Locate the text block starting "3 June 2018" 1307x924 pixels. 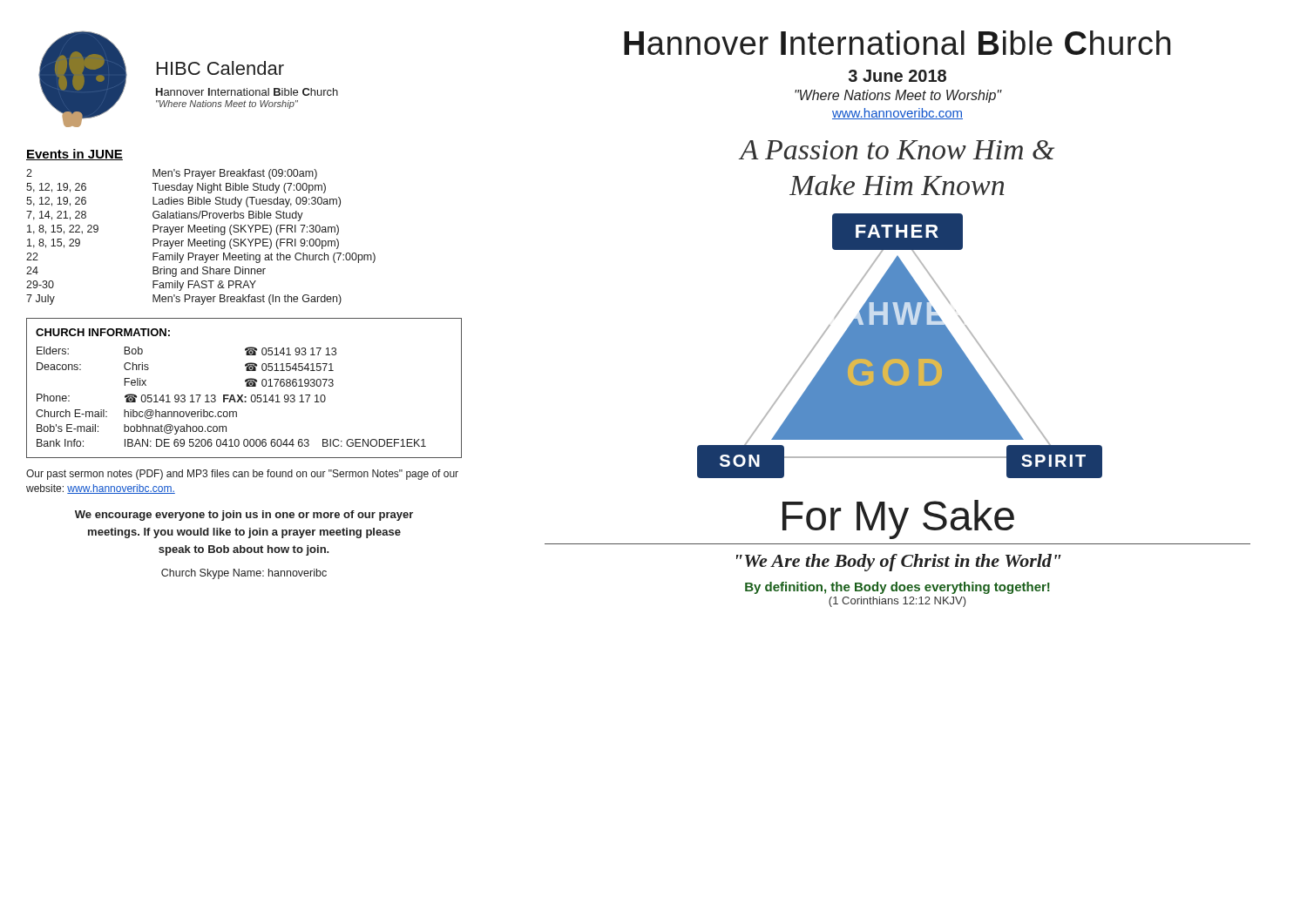pos(898,76)
